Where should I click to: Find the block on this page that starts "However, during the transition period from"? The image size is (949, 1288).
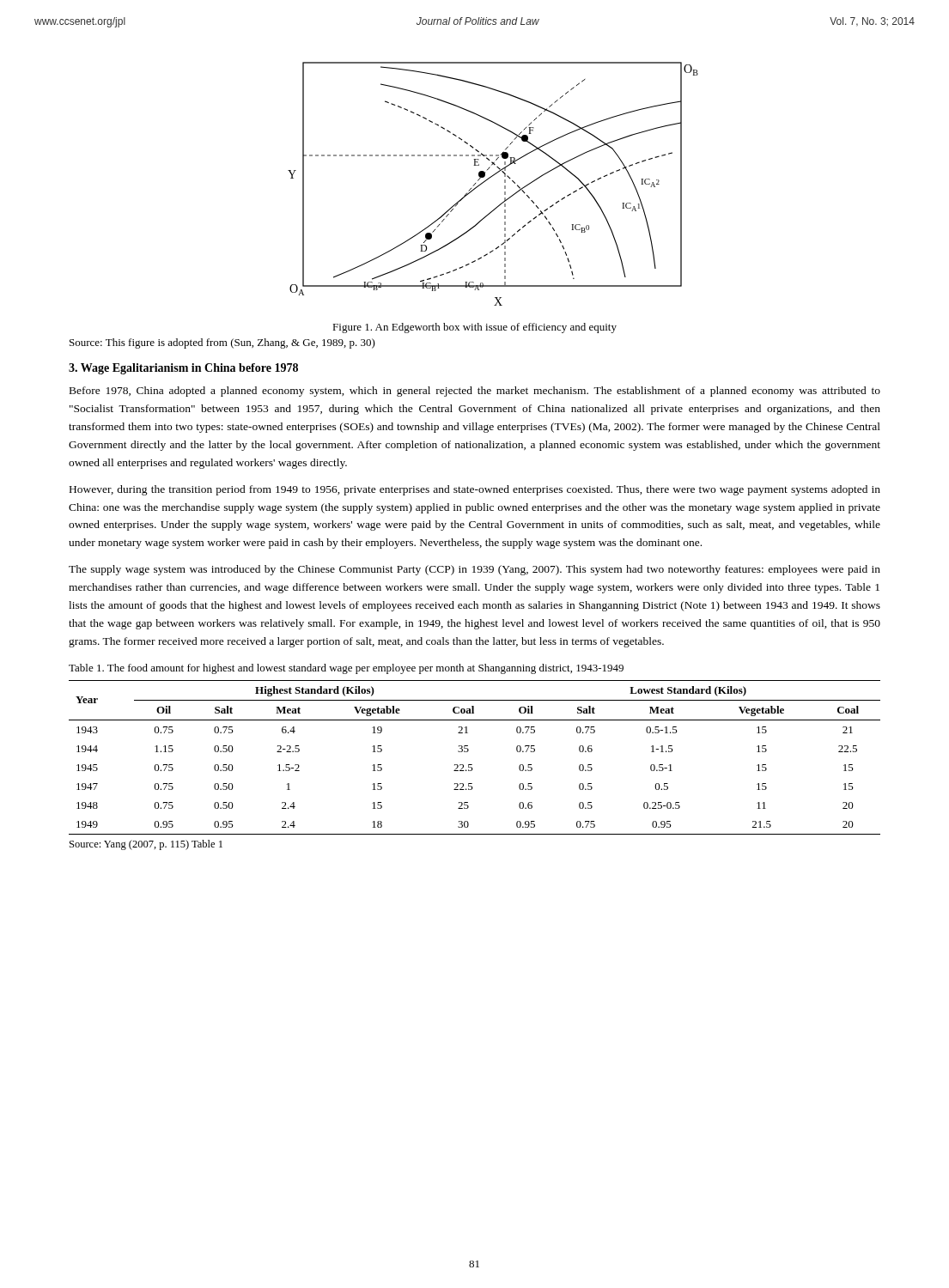tap(474, 516)
